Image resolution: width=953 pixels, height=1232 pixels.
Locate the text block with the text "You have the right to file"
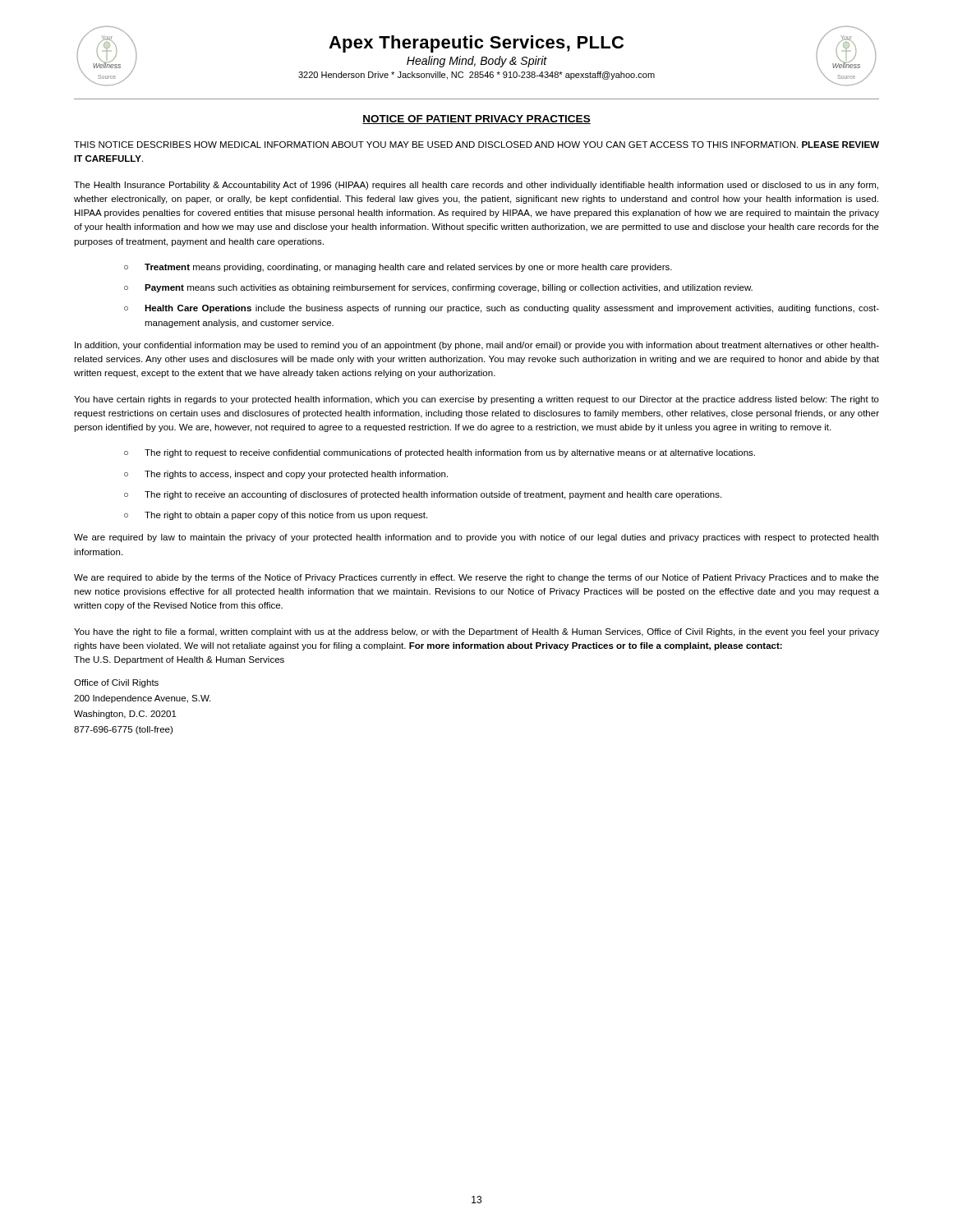click(476, 645)
